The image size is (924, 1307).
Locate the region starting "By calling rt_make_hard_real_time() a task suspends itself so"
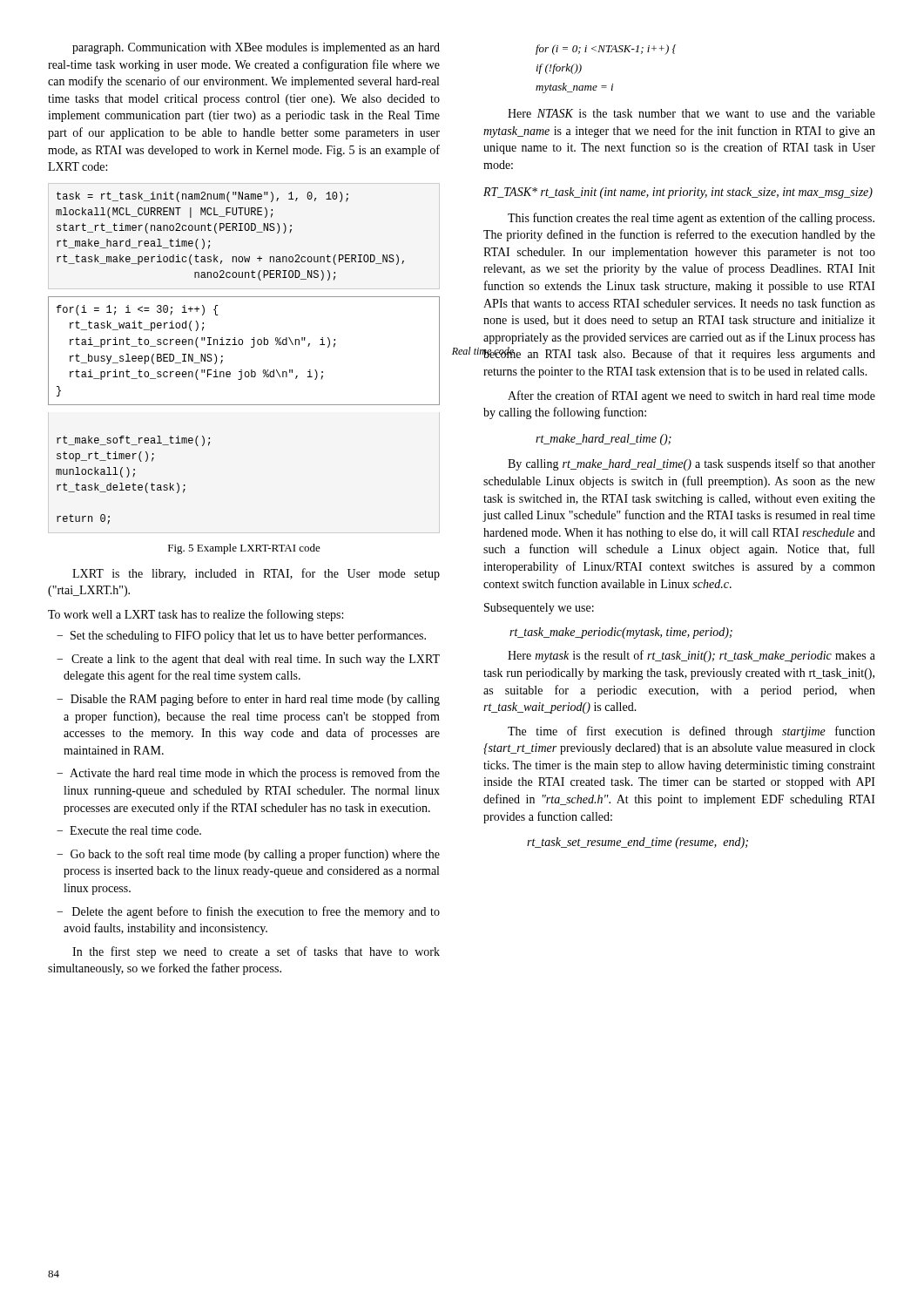(679, 524)
